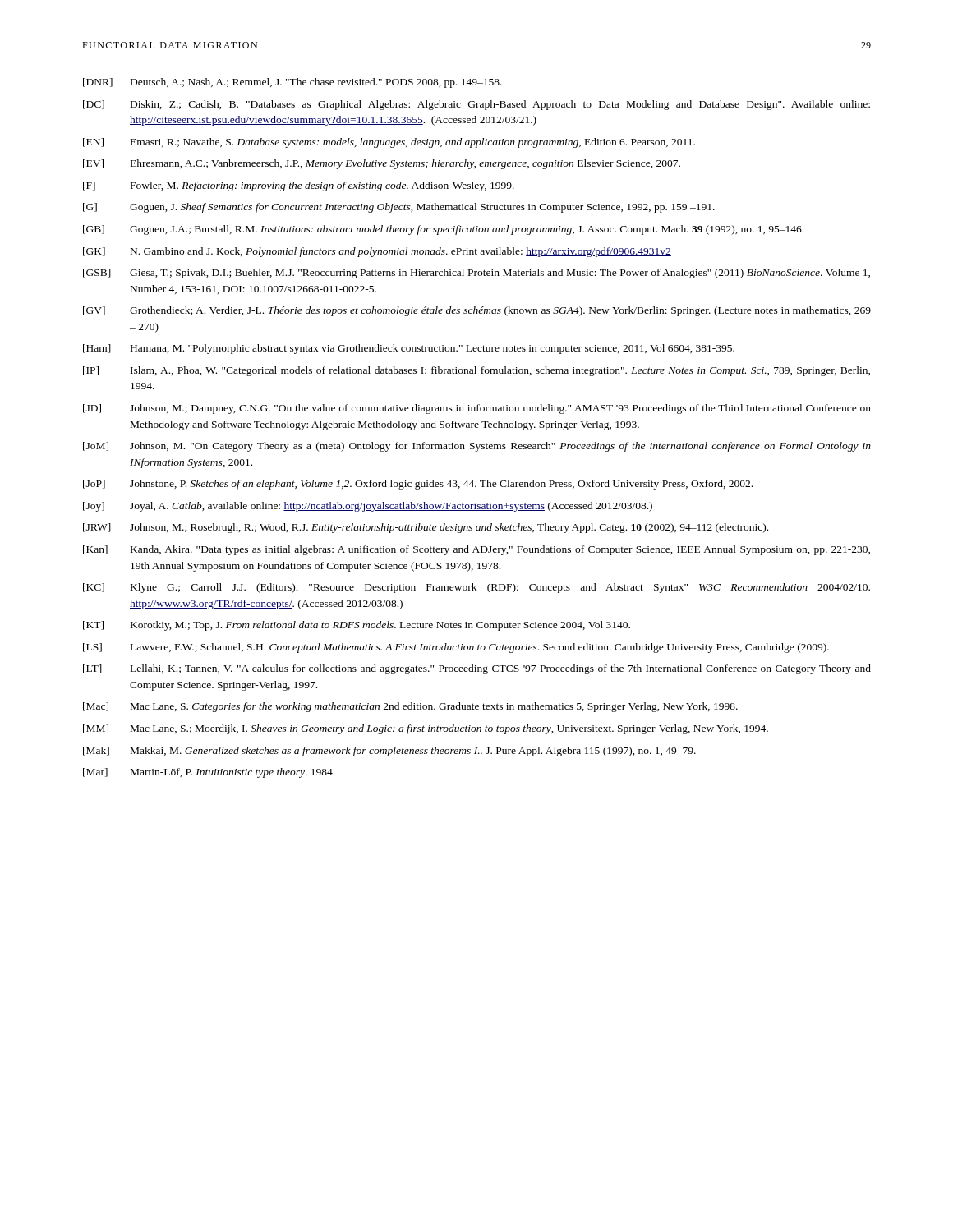This screenshot has height=1232, width=953.
Task: Select the list item with the text "[F] Fowler, M. Refactoring: improving"
Action: 476,185
